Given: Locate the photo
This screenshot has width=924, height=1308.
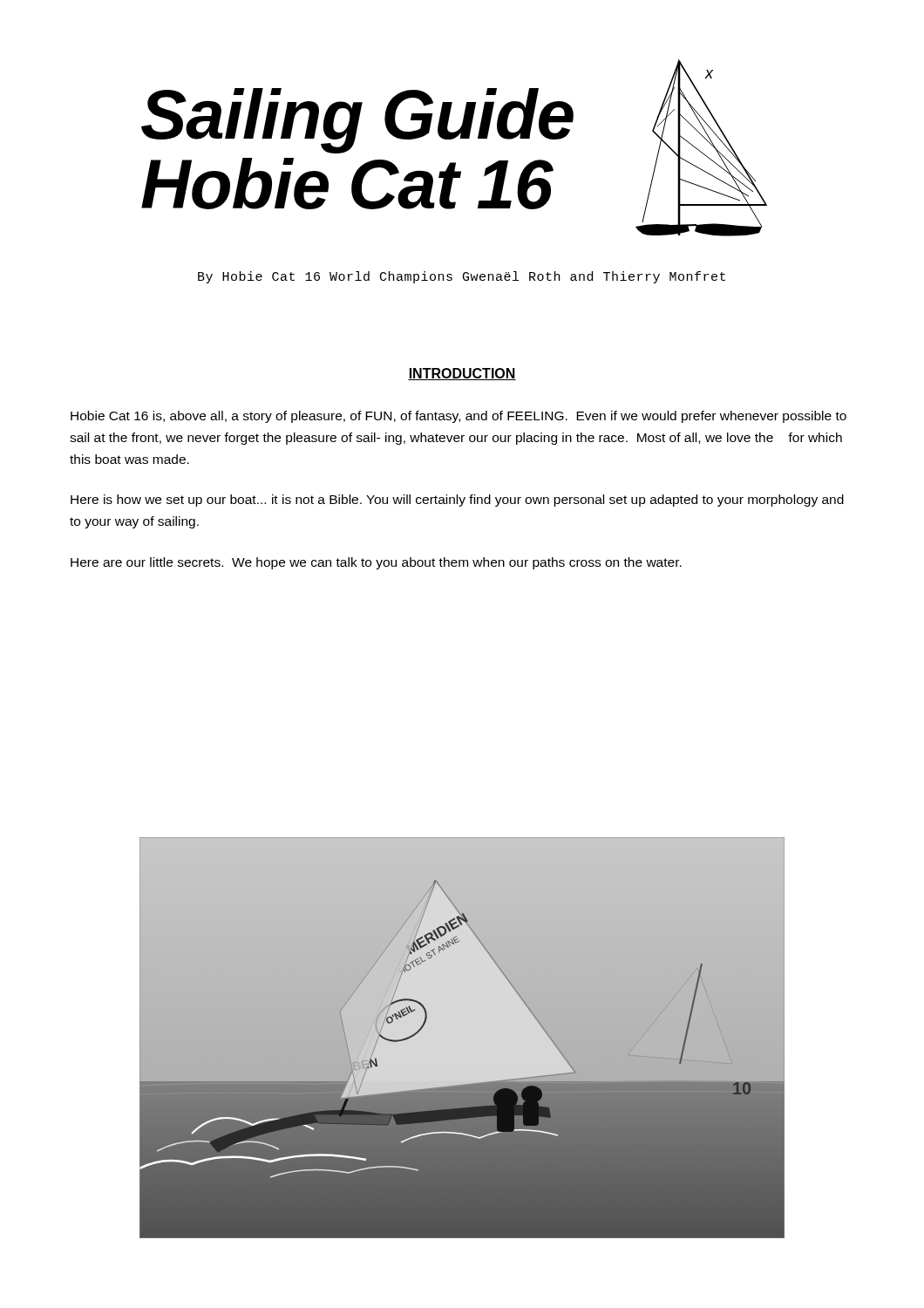Looking at the screenshot, I should 462,1039.
